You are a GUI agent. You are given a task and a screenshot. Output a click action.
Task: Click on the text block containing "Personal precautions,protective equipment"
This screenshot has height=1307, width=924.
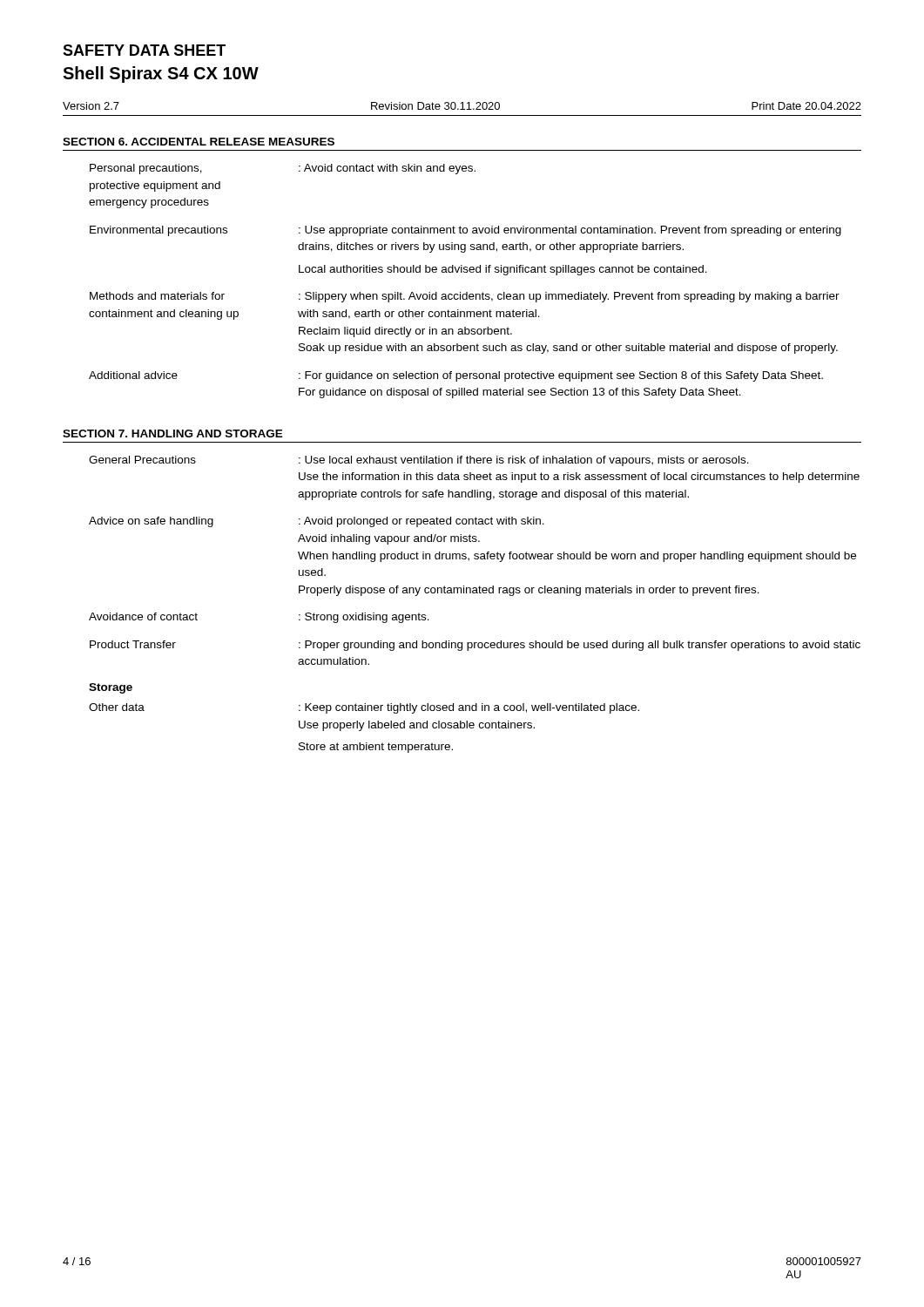coord(143,169)
